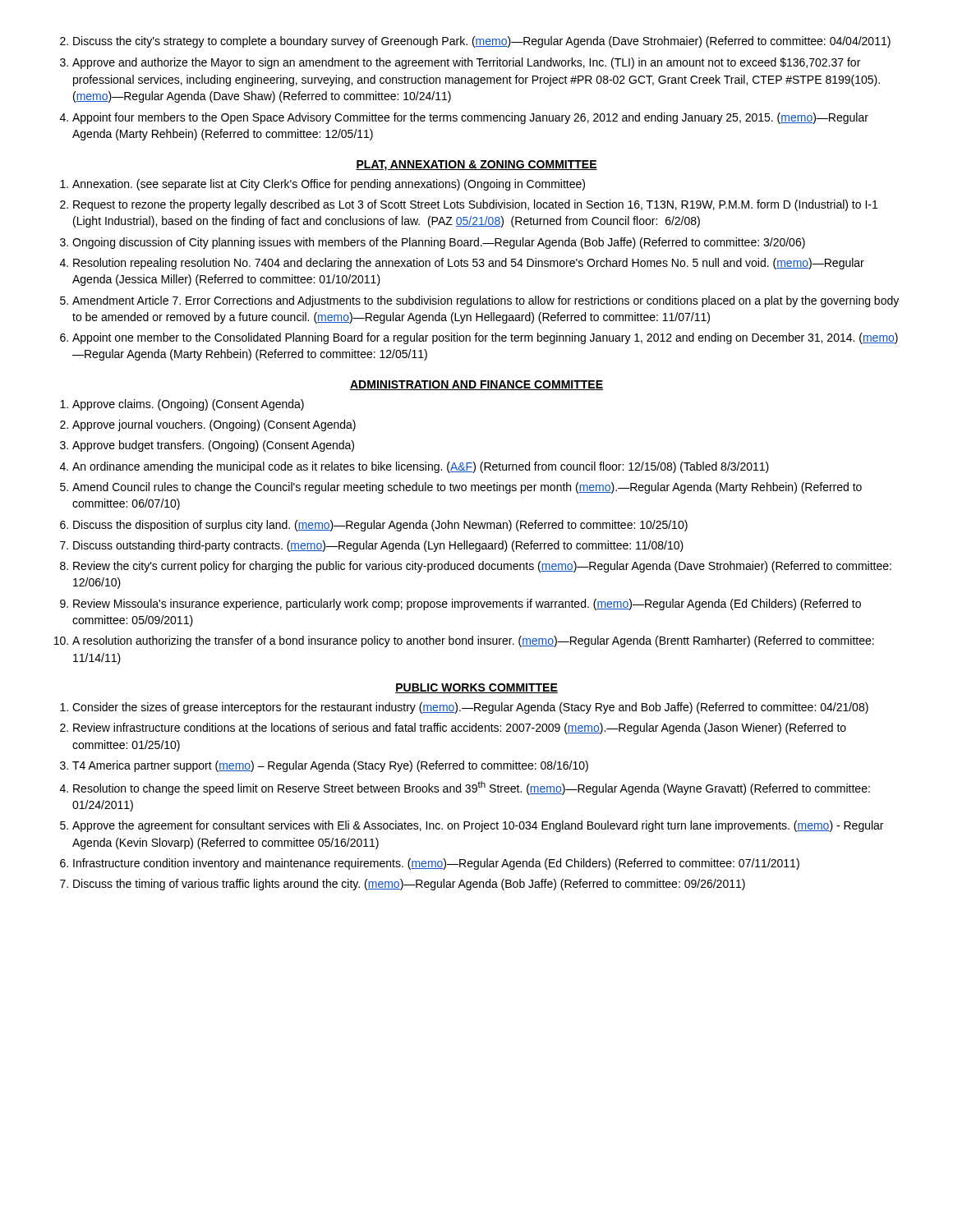The image size is (953, 1232).
Task: Find the element starting "Approve budget transfers. (Ongoing) (Consent Agenda)"
Action: tap(214, 445)
